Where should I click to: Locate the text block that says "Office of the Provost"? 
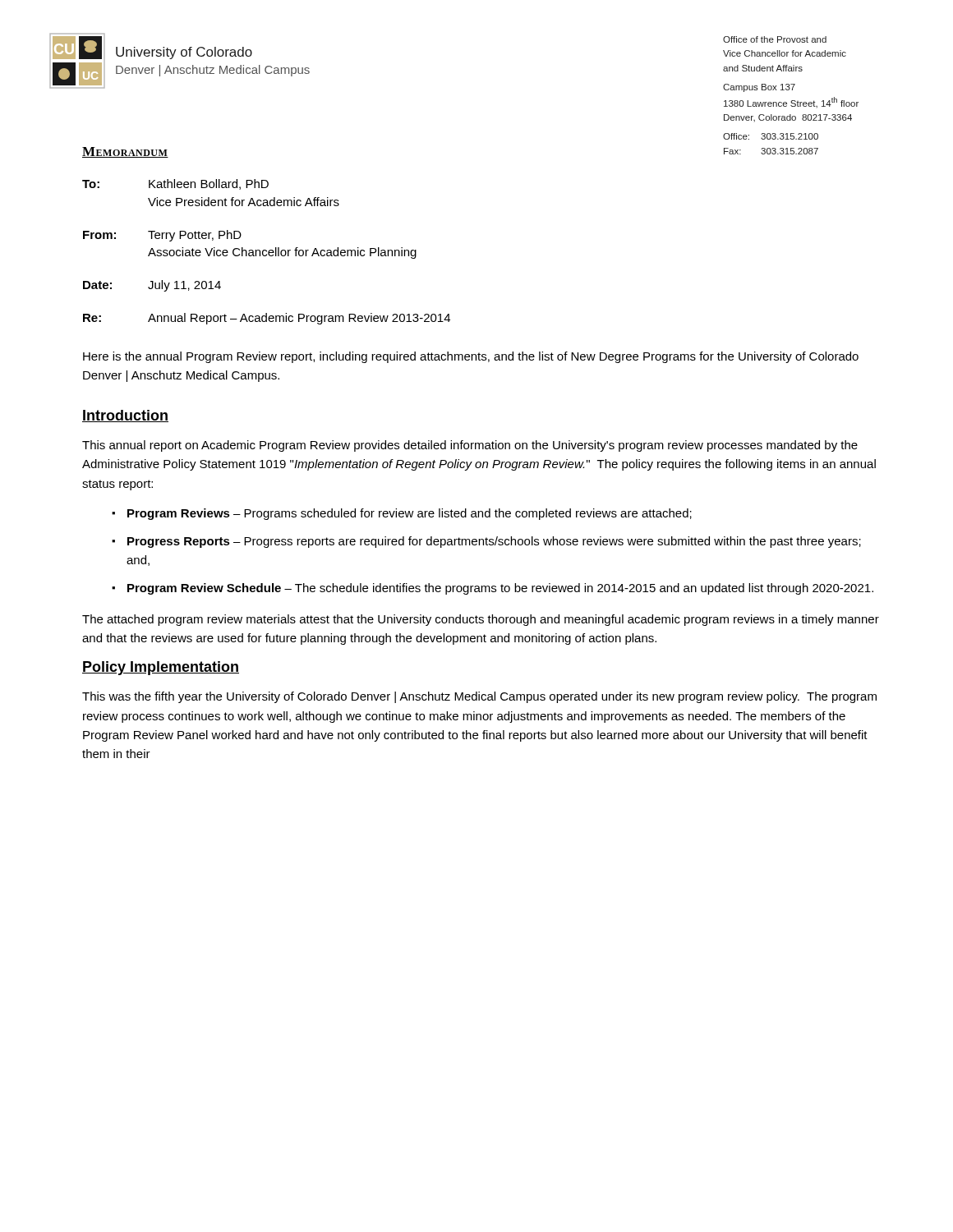[x=813, y=96]
